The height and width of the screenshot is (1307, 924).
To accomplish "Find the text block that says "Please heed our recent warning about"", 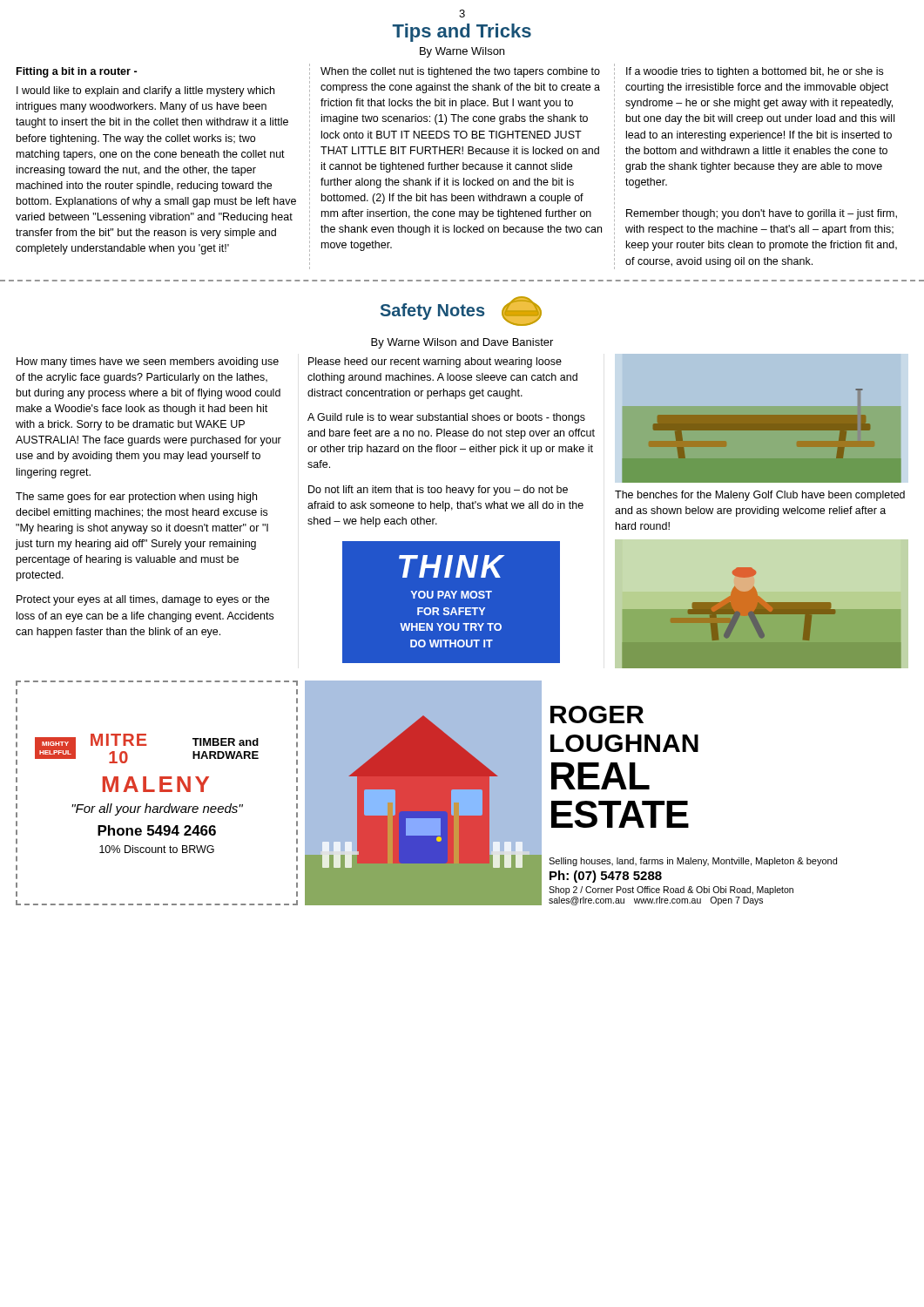I will [x=443, y=377].
